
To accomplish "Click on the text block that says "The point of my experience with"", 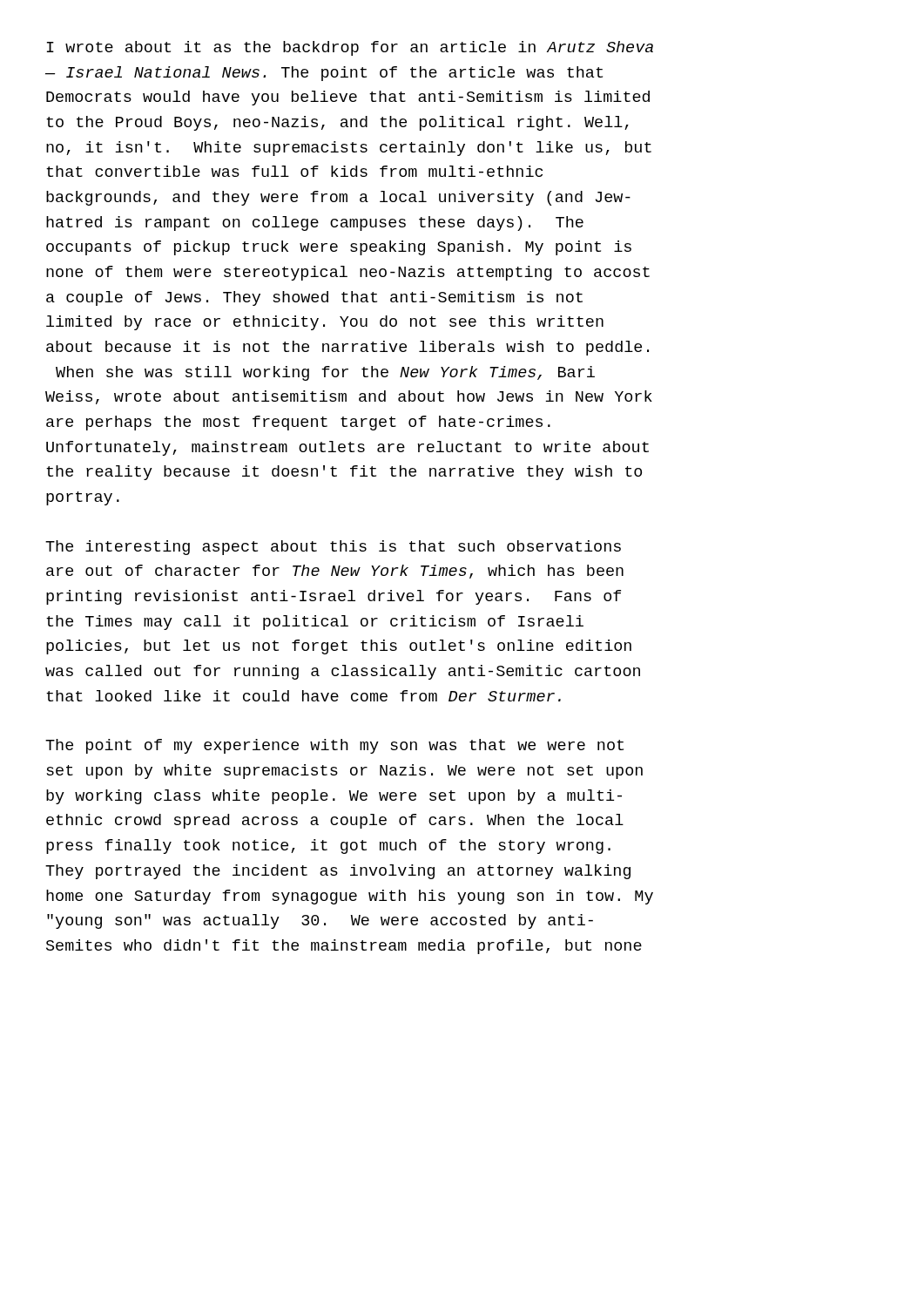I will pos(349,847).
